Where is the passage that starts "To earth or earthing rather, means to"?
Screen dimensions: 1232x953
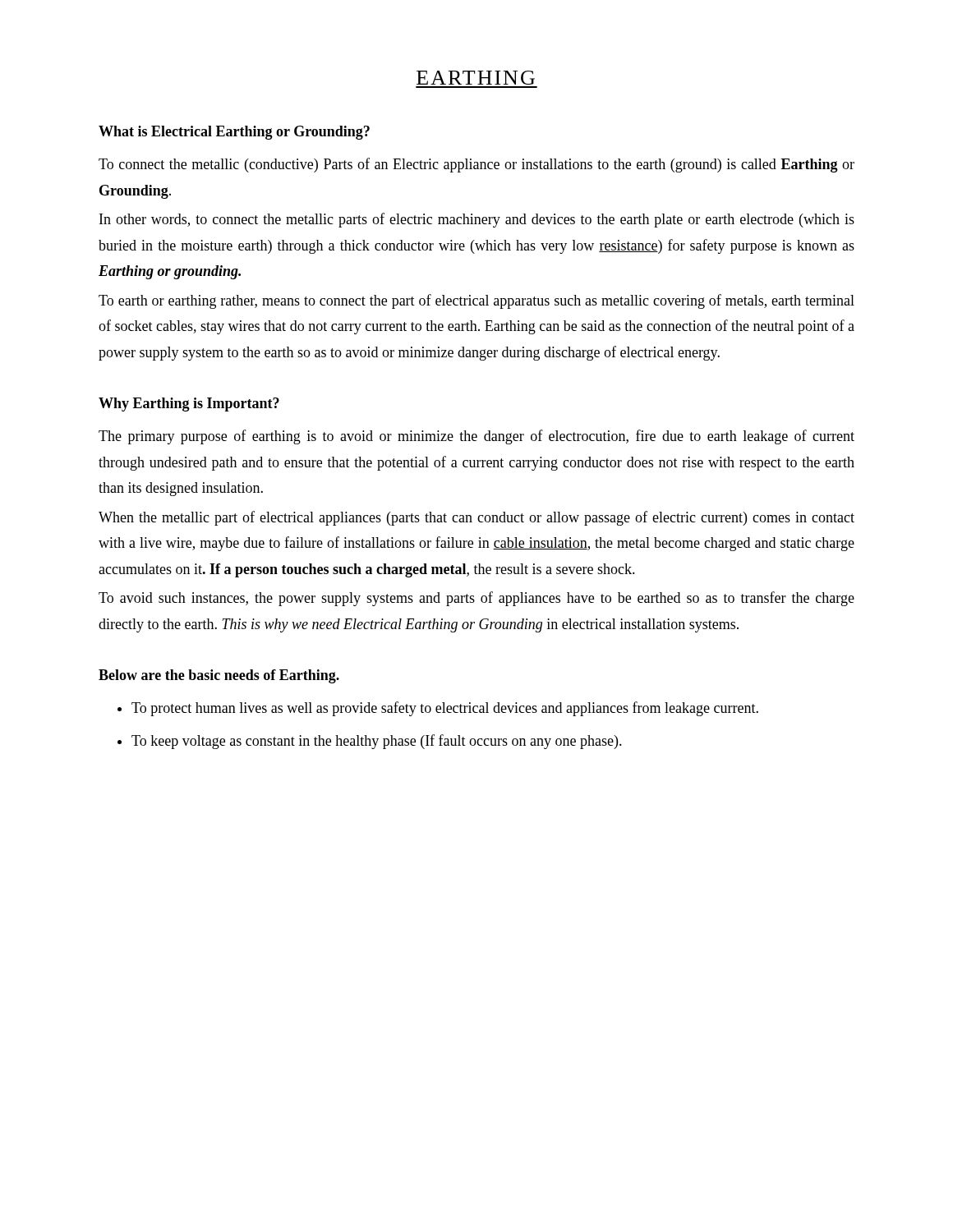[476, 326]
